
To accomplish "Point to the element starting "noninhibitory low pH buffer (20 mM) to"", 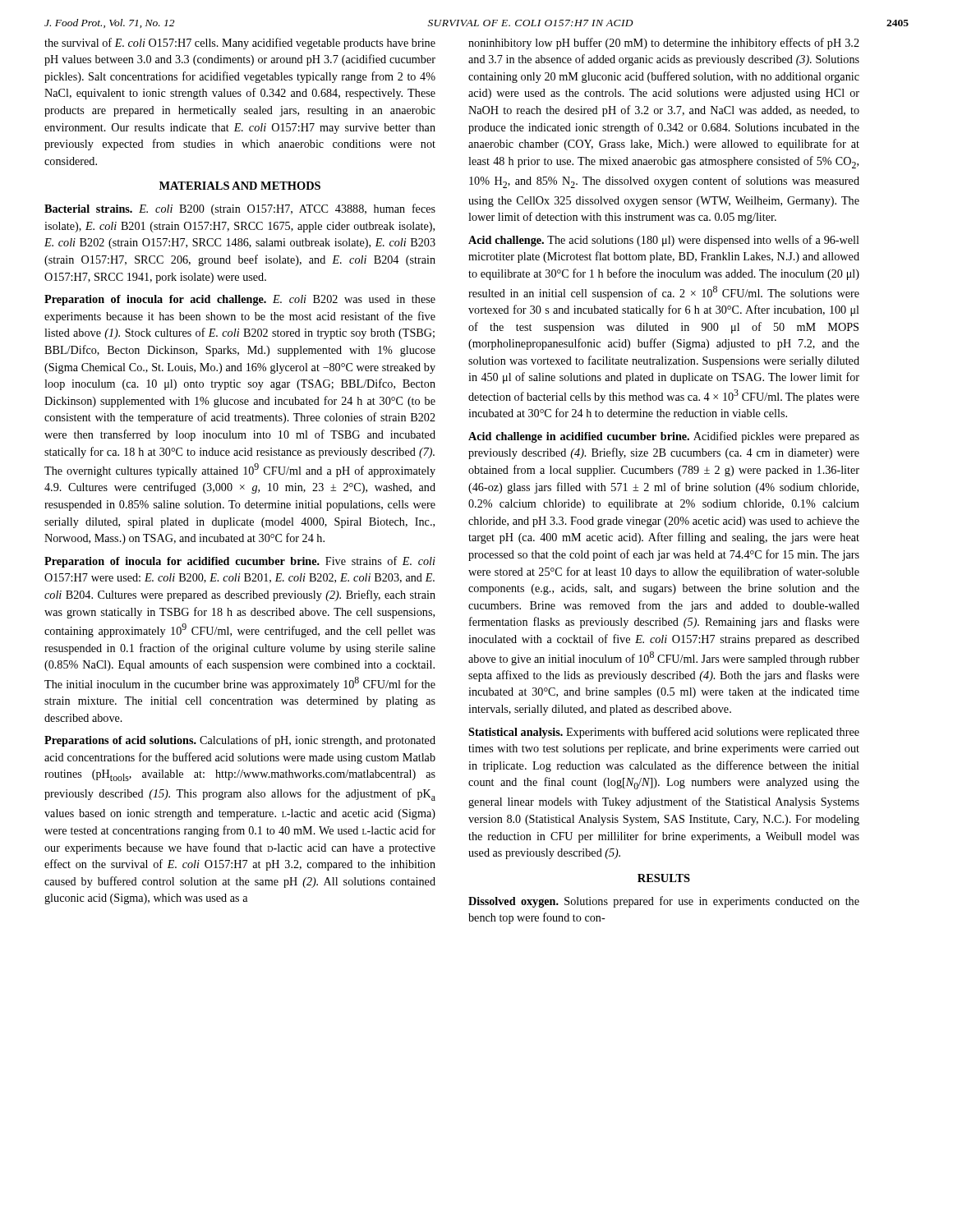I will pos(664,130).
